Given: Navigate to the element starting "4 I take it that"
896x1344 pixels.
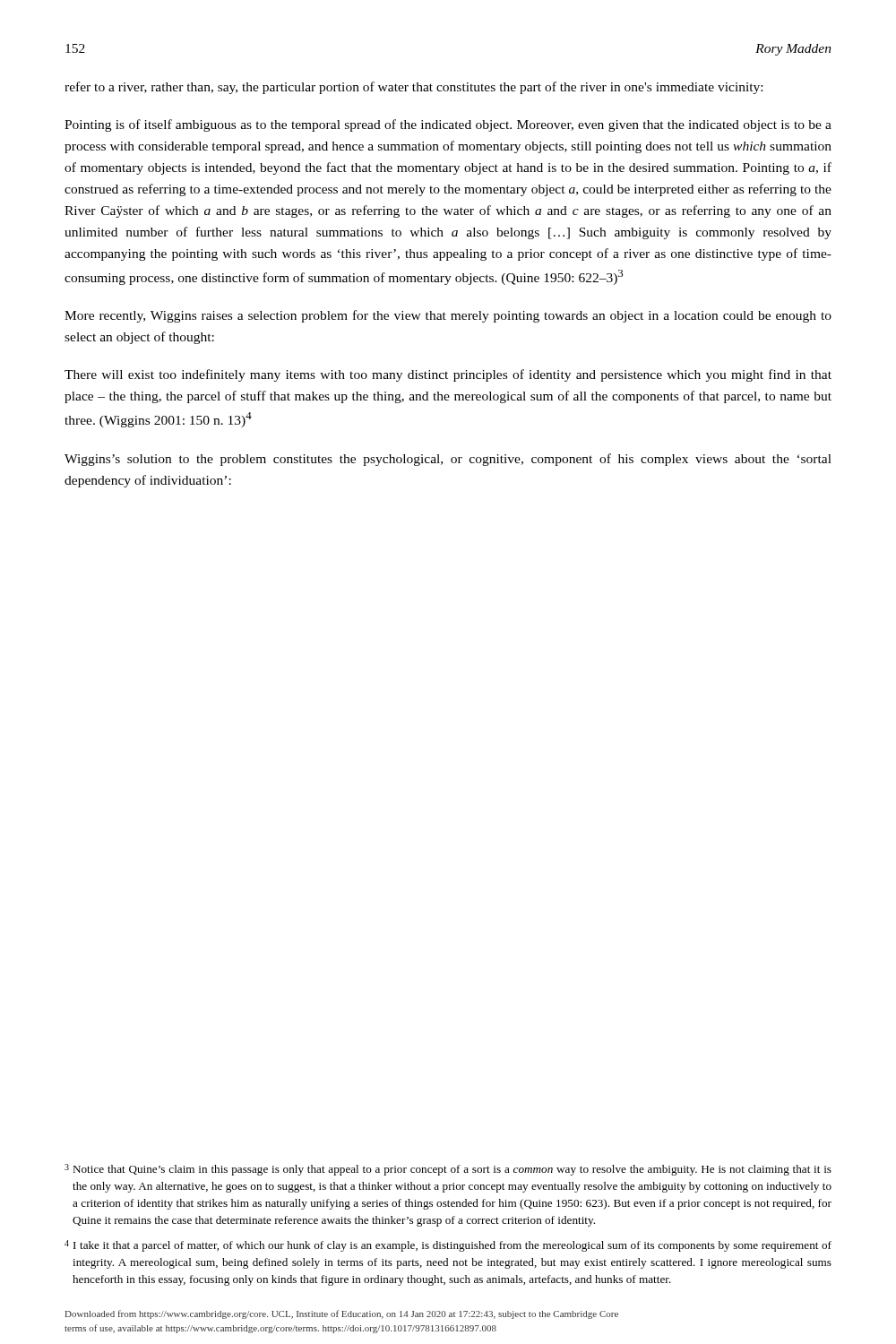Looking at the screenshot, I should point(448,1262).
